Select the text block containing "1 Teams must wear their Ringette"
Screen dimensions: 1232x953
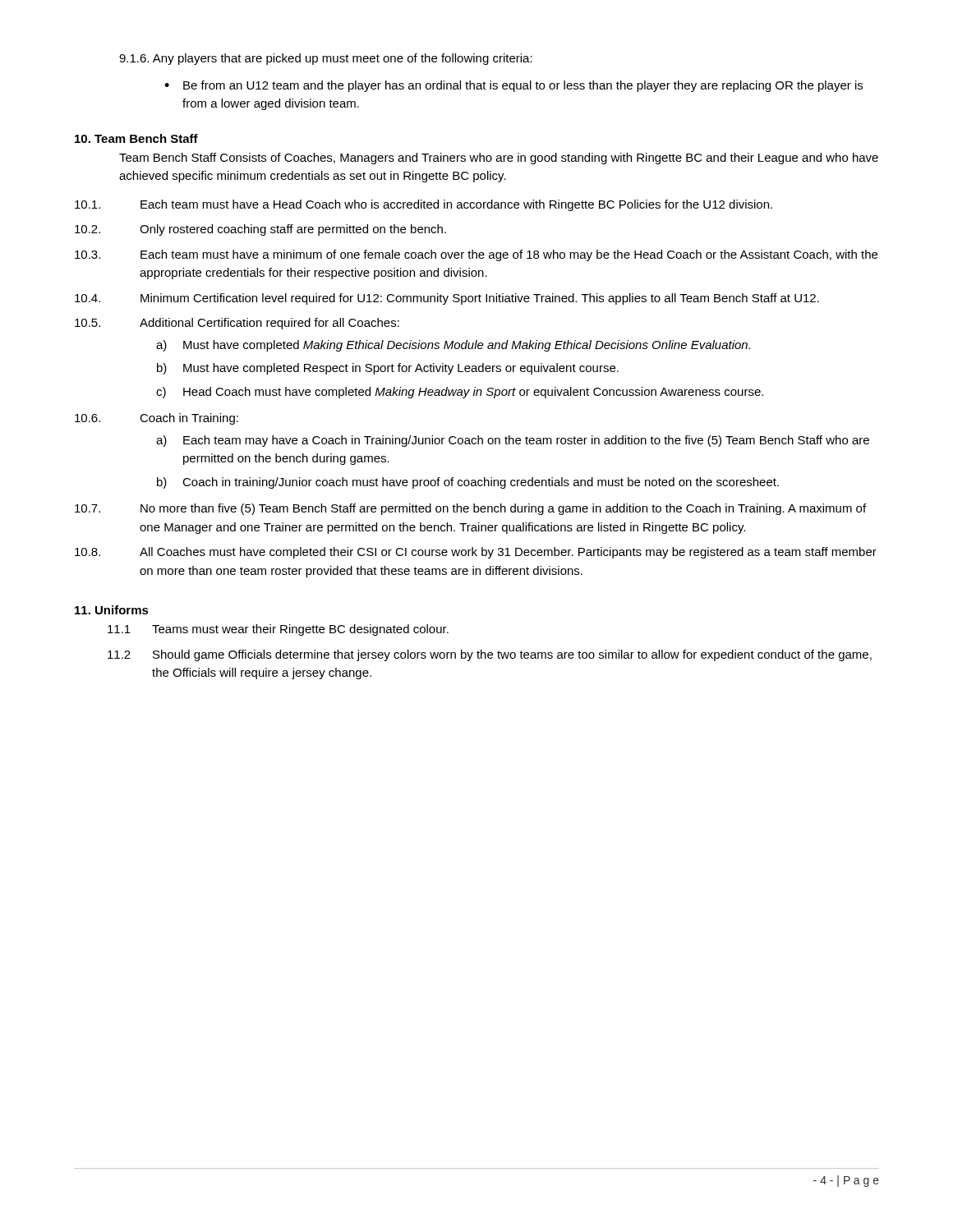click(x=278, y=630)
